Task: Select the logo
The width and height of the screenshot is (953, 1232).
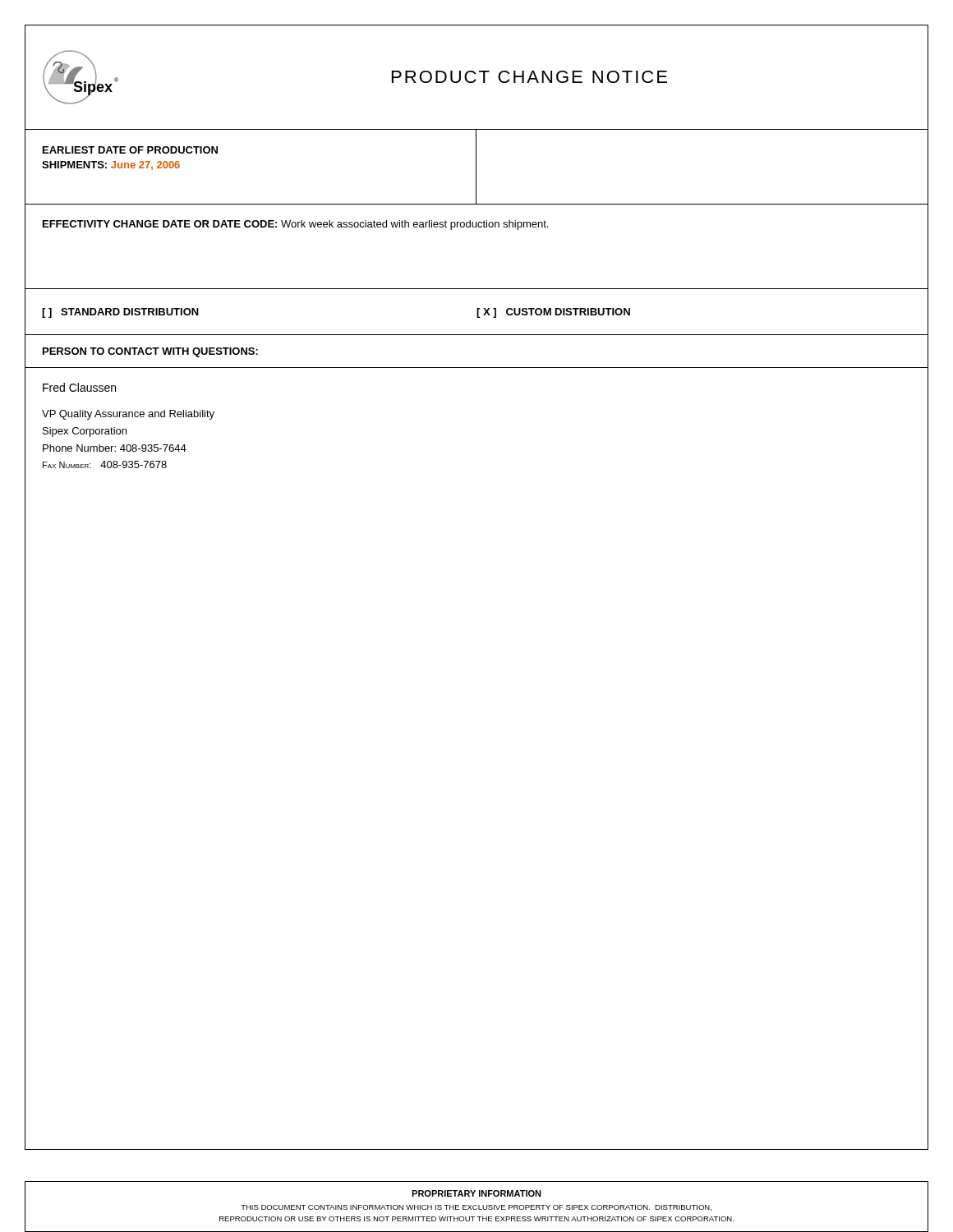Action: click(x=87, y=77)
